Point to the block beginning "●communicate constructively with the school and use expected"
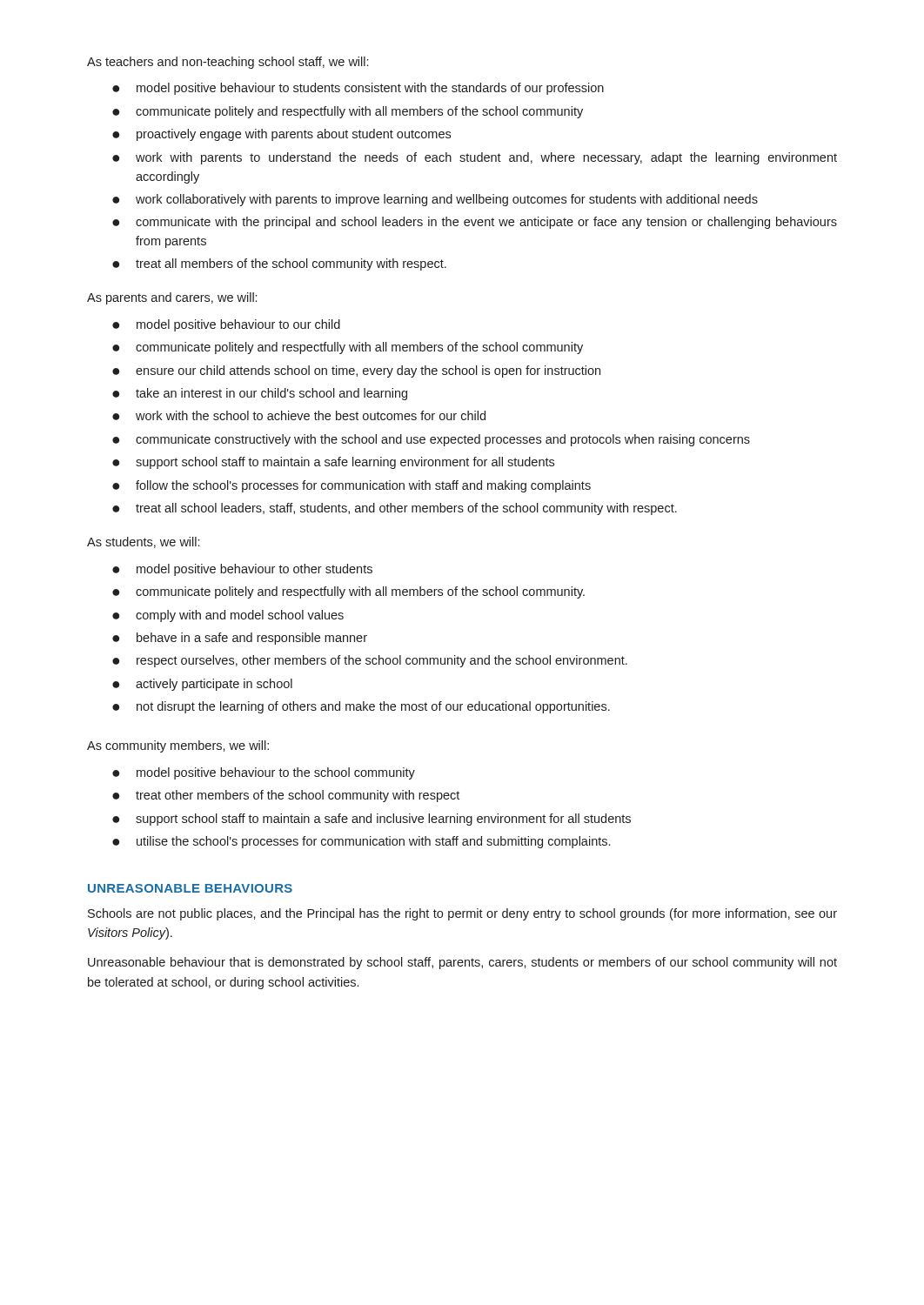The width and height of the screenshot is (924, 1305). pos(462,440)
